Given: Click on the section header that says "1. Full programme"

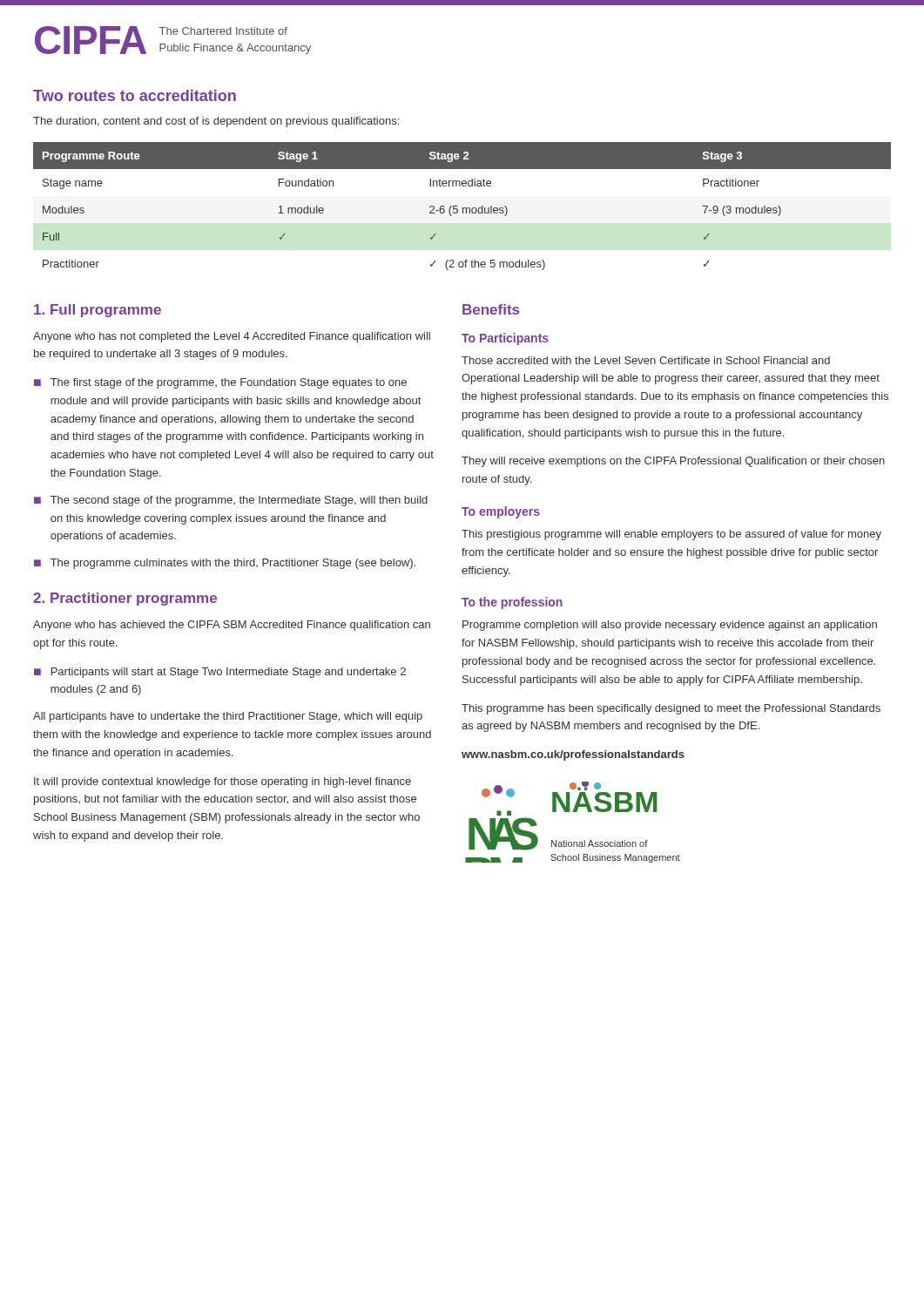Looking at the screenshot, I should coord(97,309).
